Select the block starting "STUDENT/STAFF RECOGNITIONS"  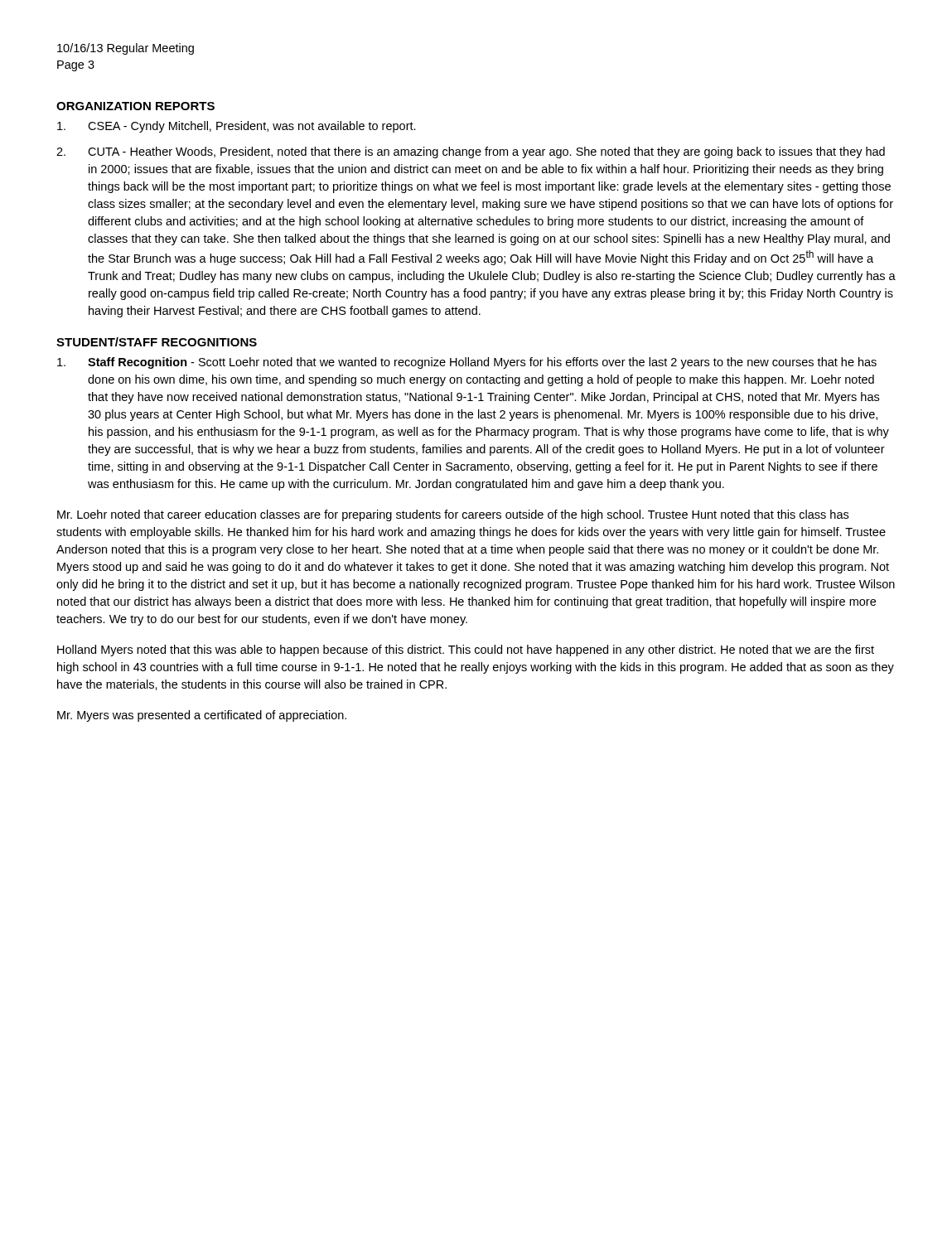157,342
